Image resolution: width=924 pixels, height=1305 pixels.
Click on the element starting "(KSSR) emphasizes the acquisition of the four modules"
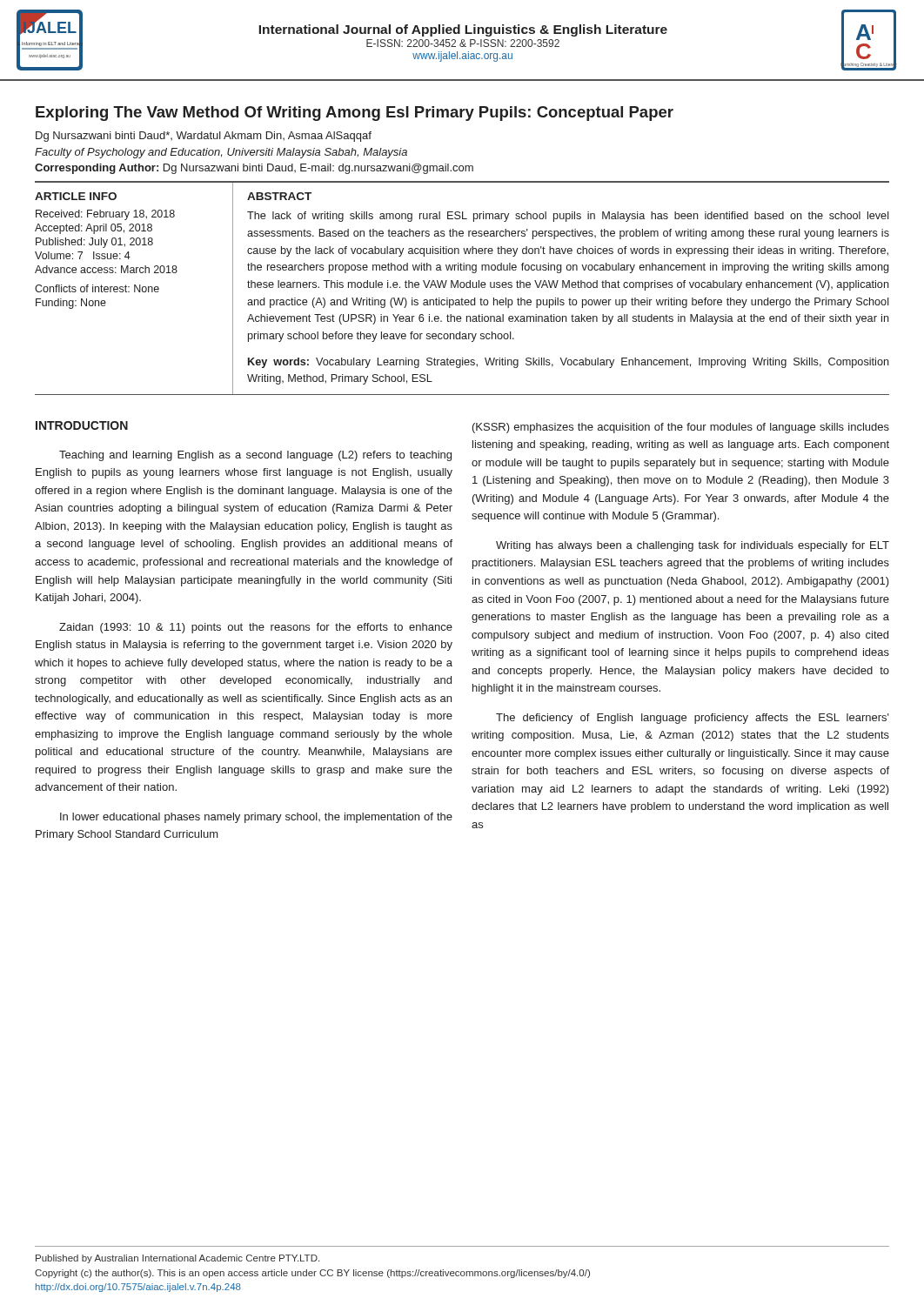[x=680, y=472]
